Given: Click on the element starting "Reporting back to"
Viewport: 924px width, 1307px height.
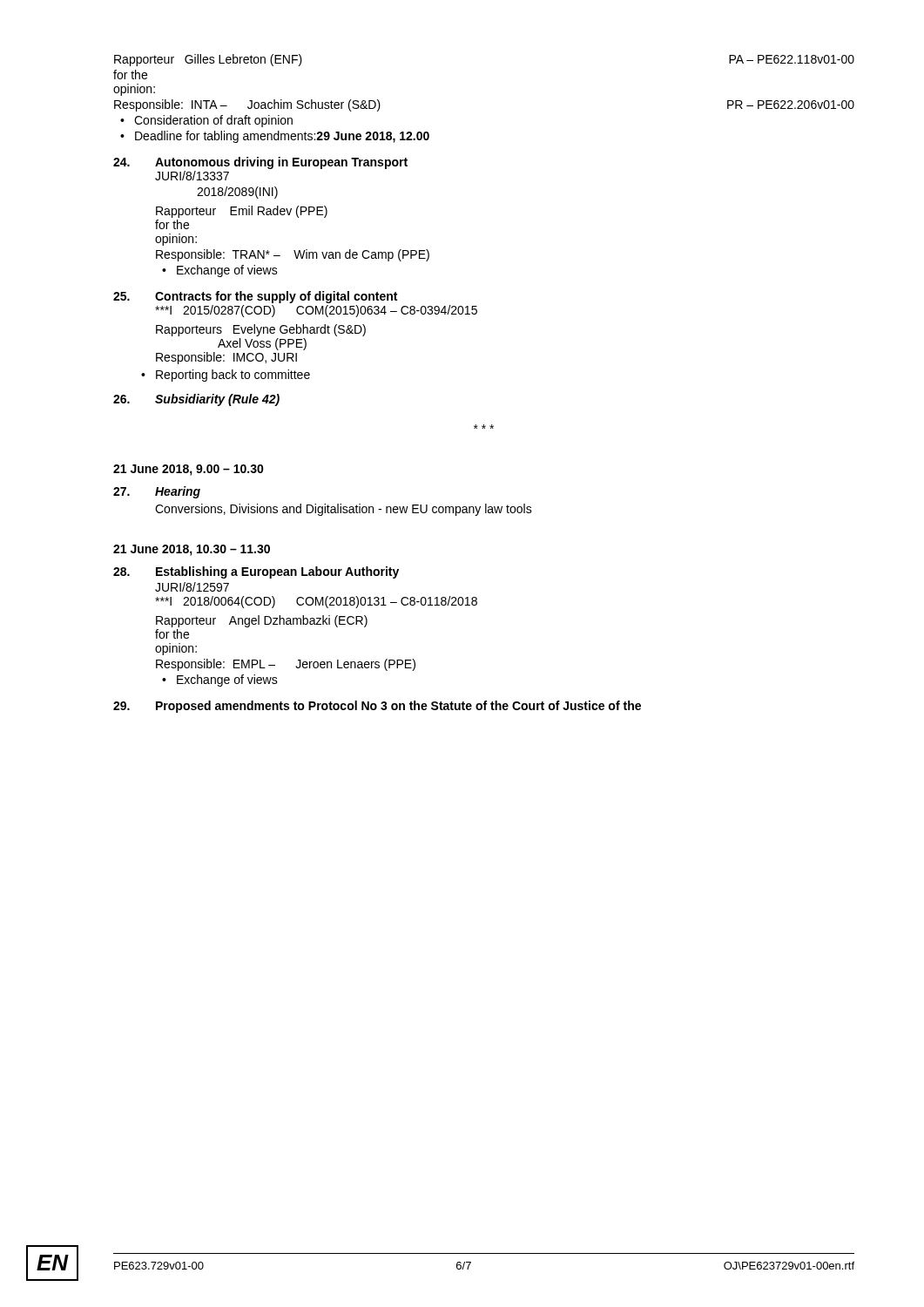Looking at the screenshot, I should pyautogui.click(x=233, y=375).
